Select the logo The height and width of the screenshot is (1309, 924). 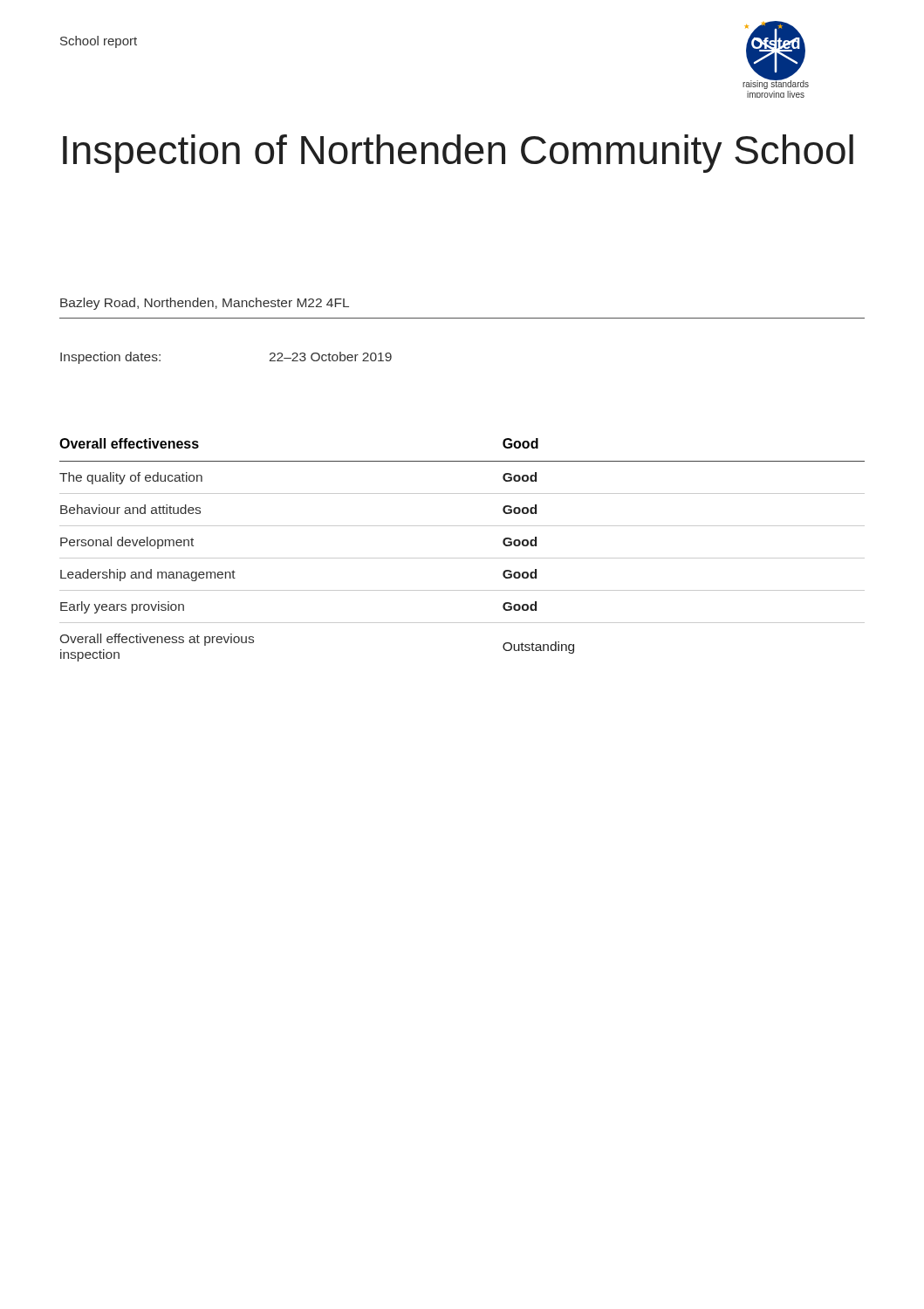coord(795,61)
